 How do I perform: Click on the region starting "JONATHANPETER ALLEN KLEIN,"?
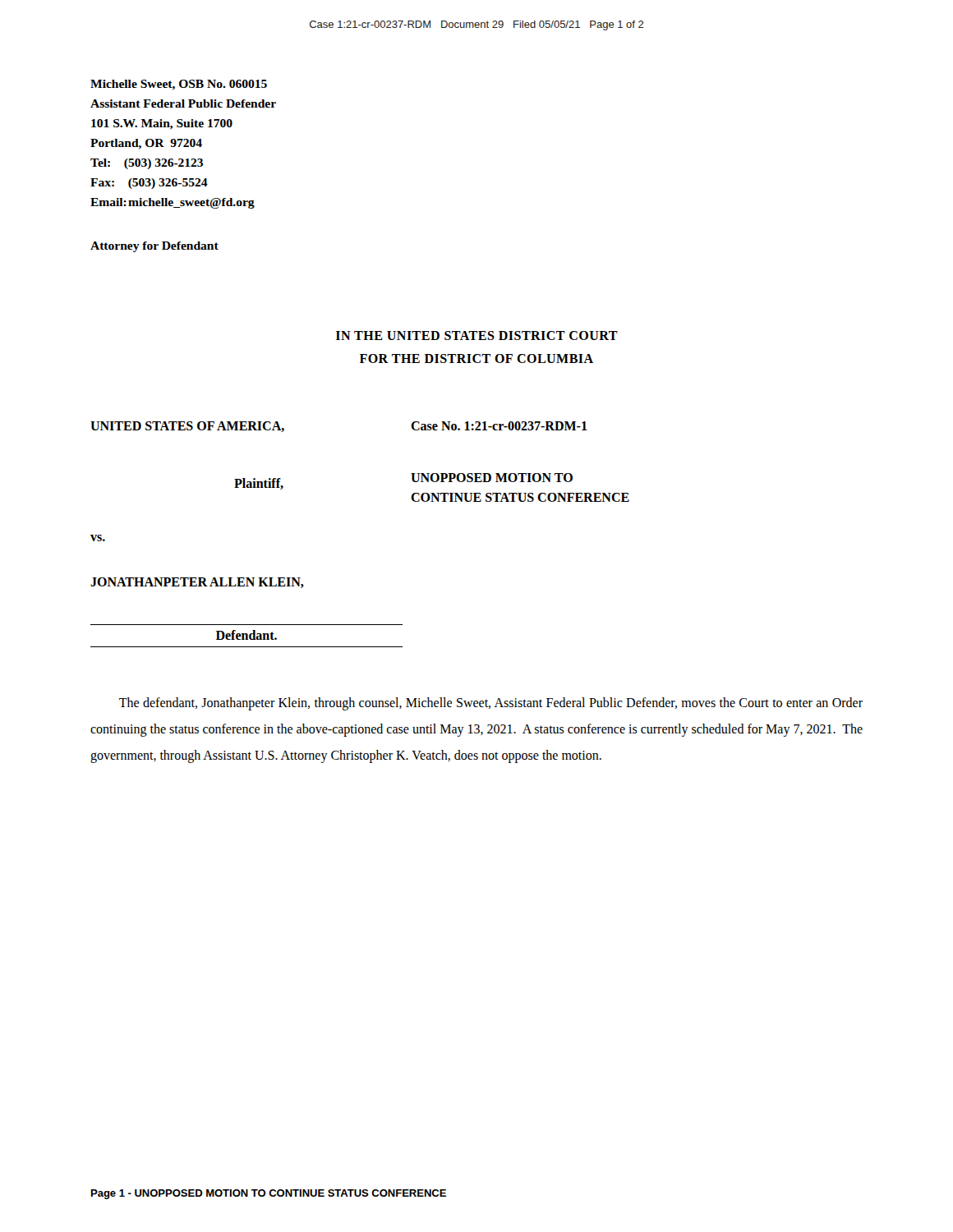tap(197, 582)
